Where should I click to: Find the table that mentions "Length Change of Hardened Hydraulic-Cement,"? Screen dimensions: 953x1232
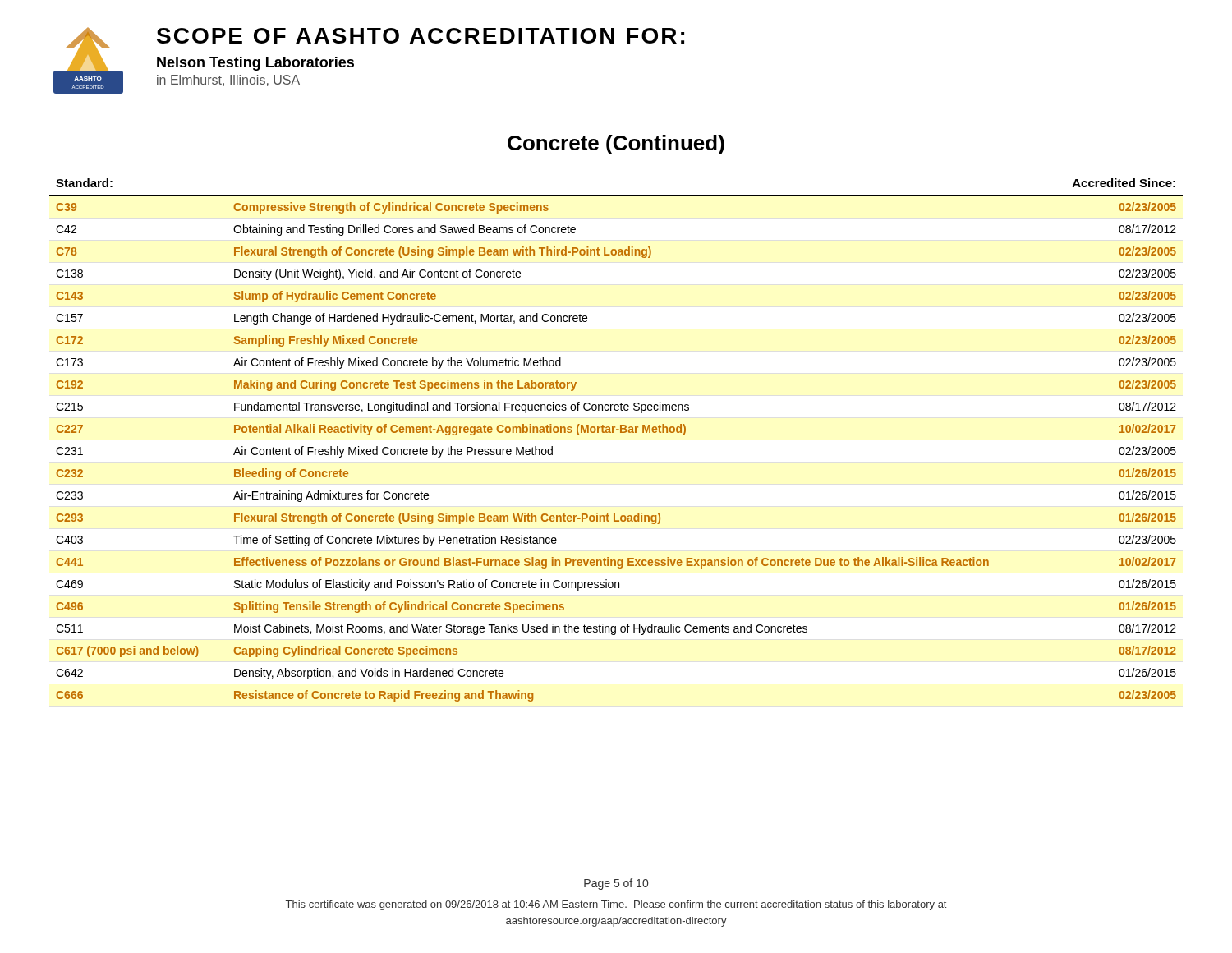pos(616,439)
